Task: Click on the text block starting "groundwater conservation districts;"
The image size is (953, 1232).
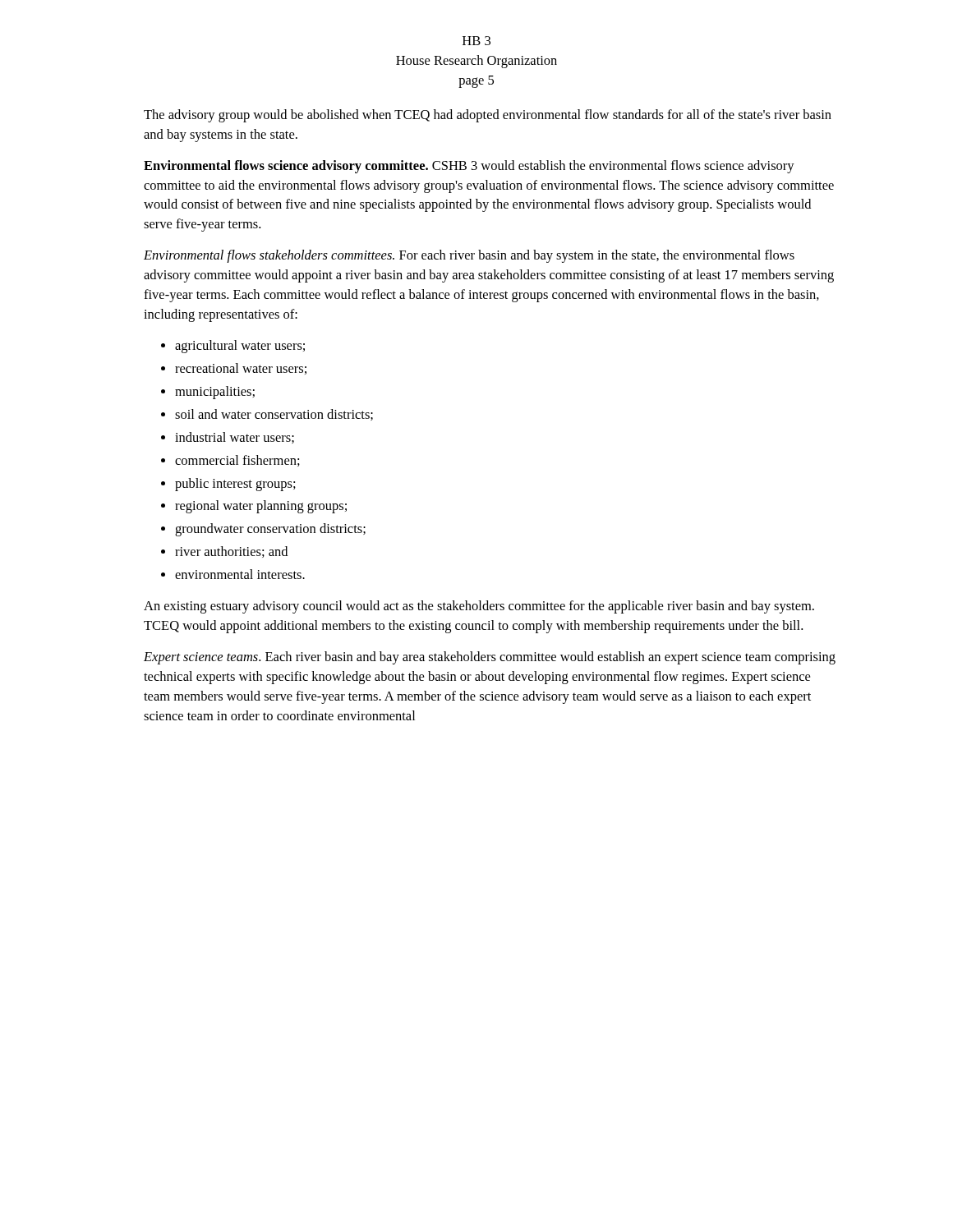Action: [263, 530]
